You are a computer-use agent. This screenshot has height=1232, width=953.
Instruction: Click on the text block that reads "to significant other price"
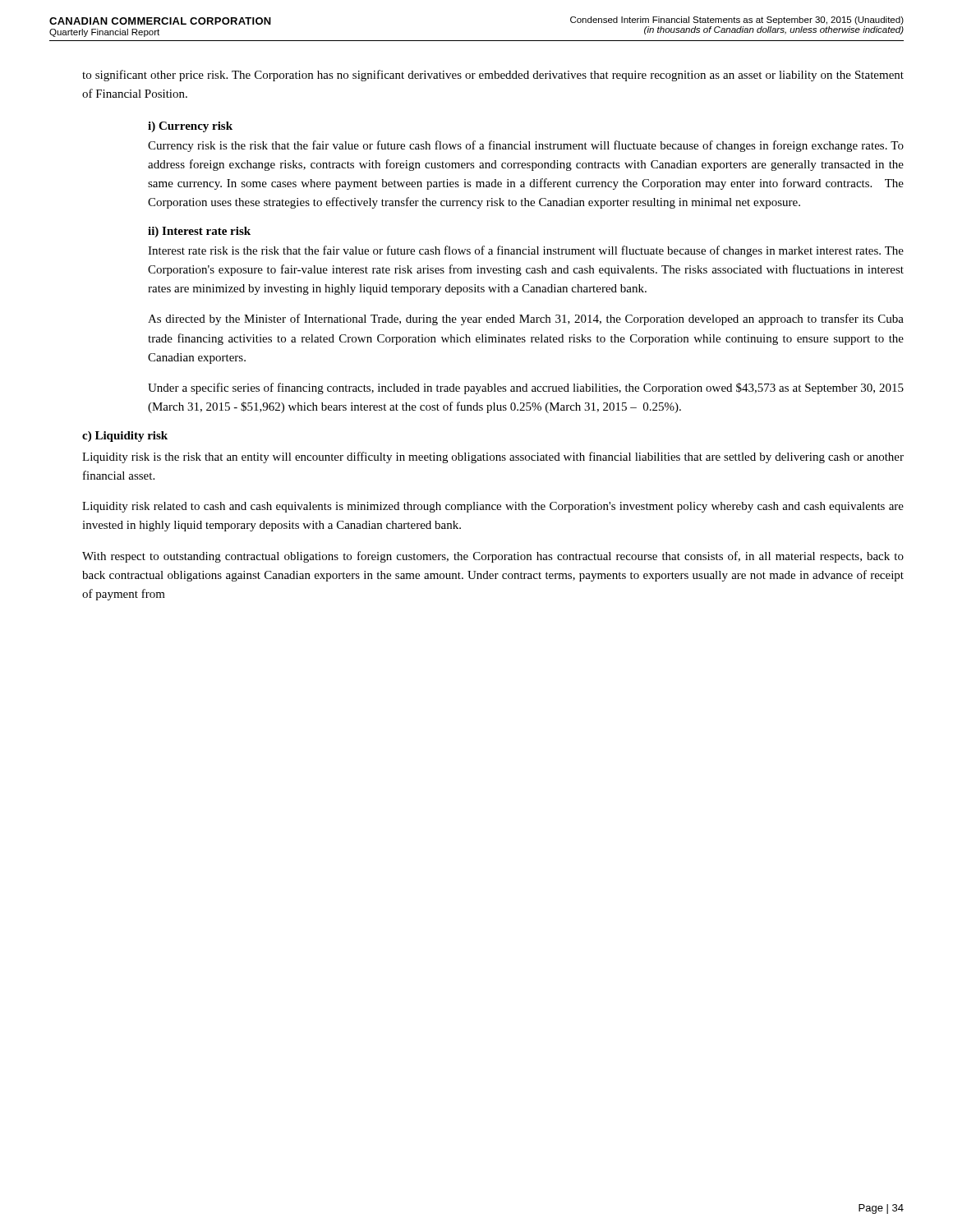[493, 84]
